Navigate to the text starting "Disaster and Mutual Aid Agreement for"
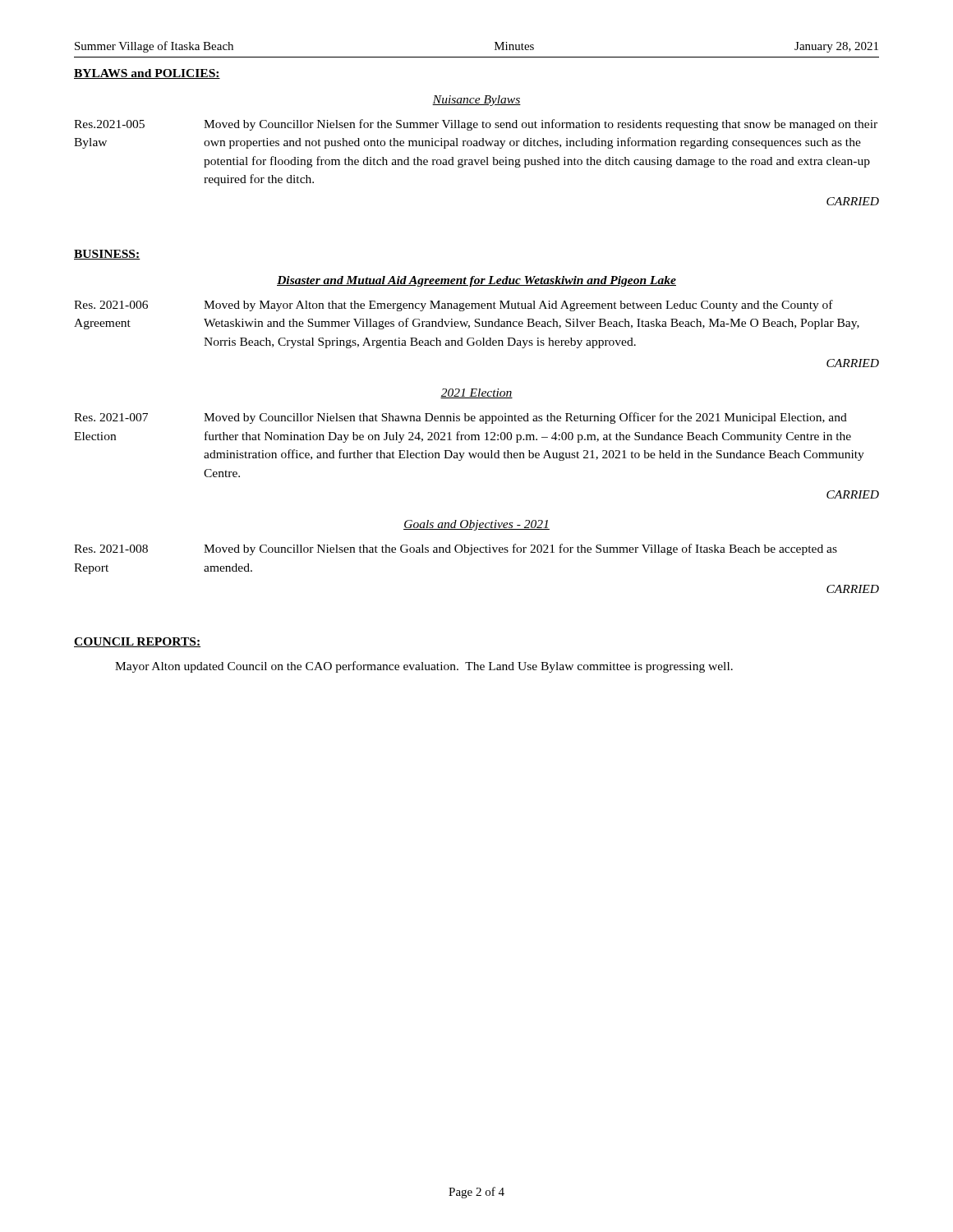Viewport: 953px width, 1232px height. click(476, 280)
